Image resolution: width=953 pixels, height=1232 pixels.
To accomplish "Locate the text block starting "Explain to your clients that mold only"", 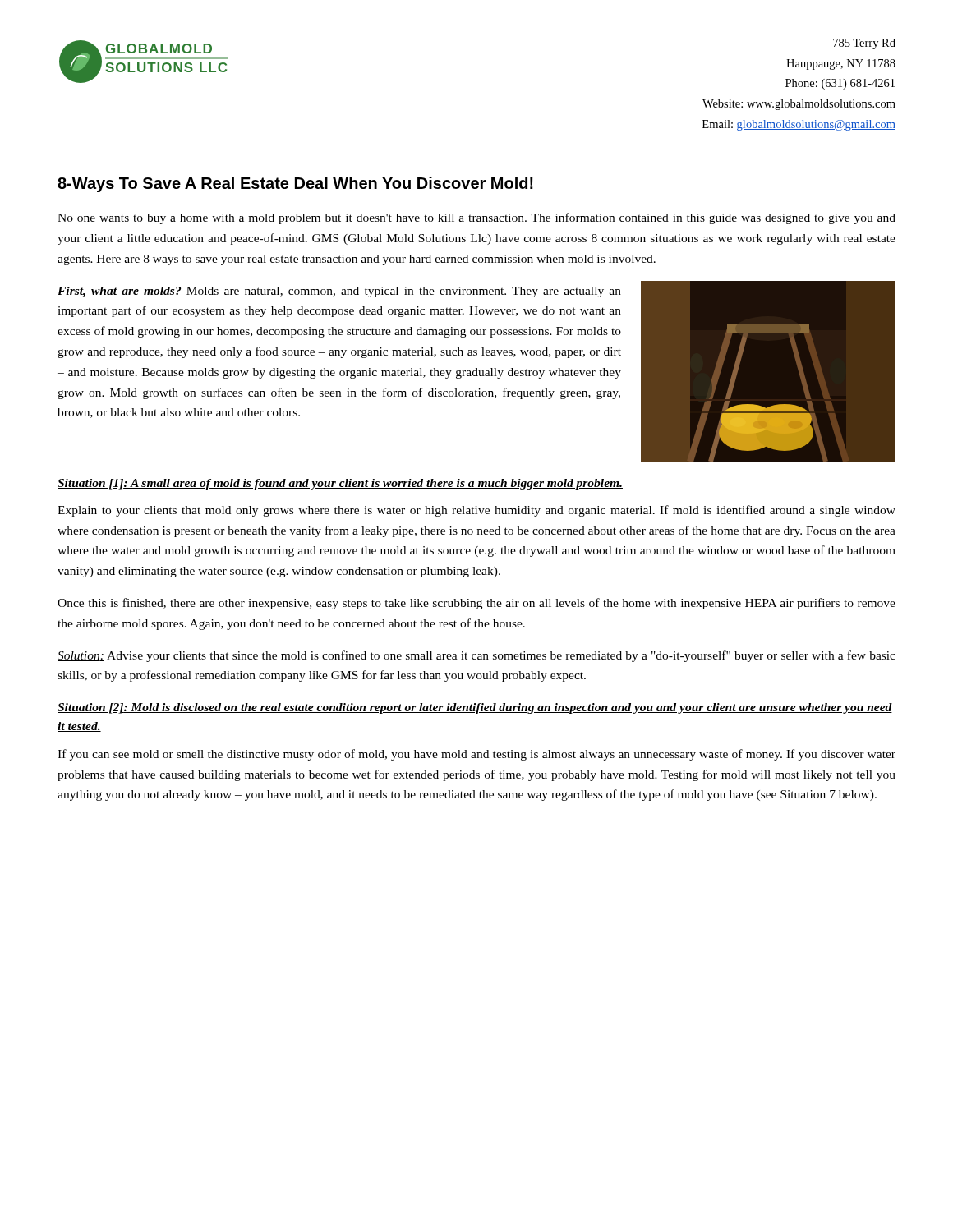I will pyautogui.click(x=476, y=540).
